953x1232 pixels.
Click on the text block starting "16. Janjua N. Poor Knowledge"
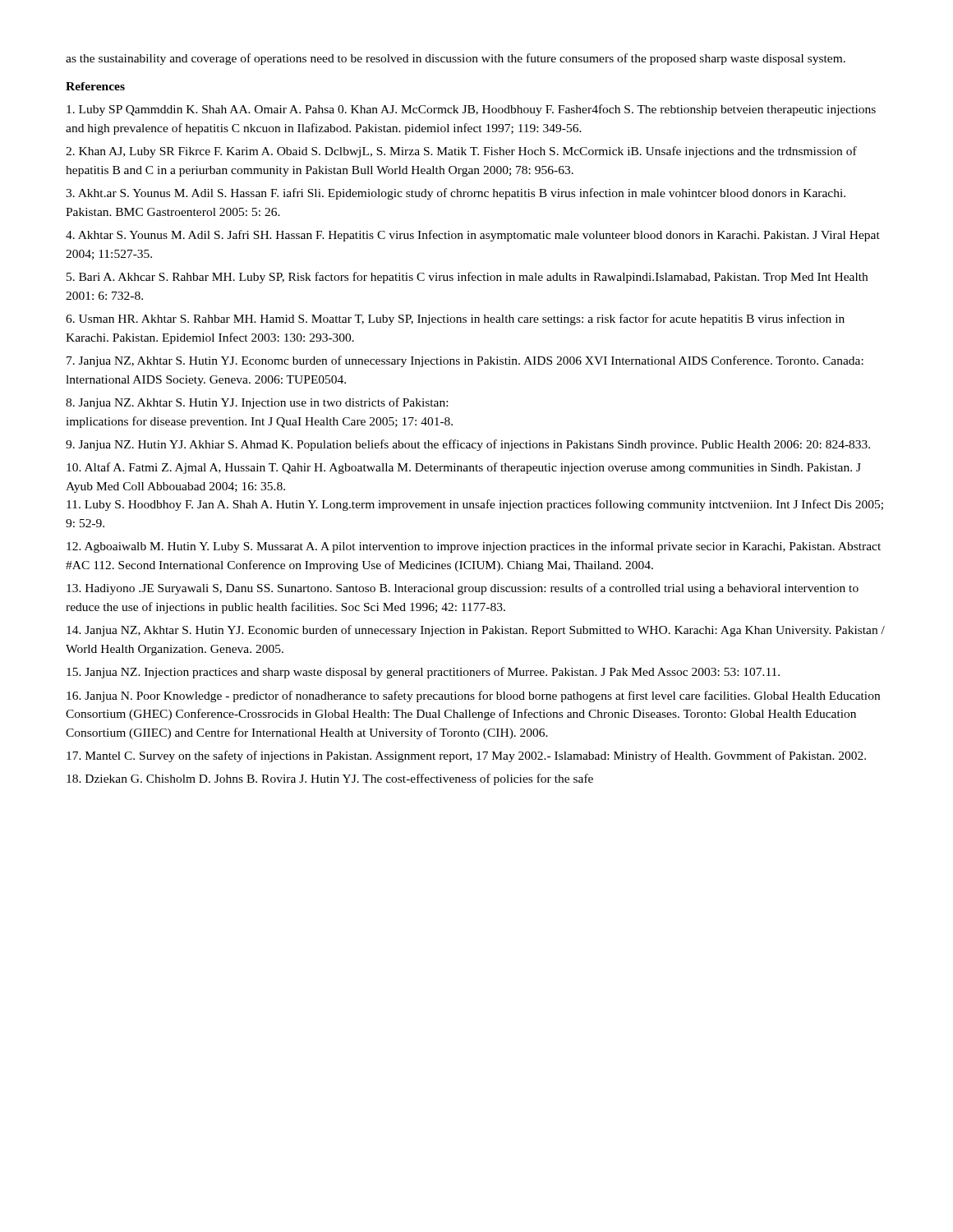pyautogui.click(x=473, y=713)
